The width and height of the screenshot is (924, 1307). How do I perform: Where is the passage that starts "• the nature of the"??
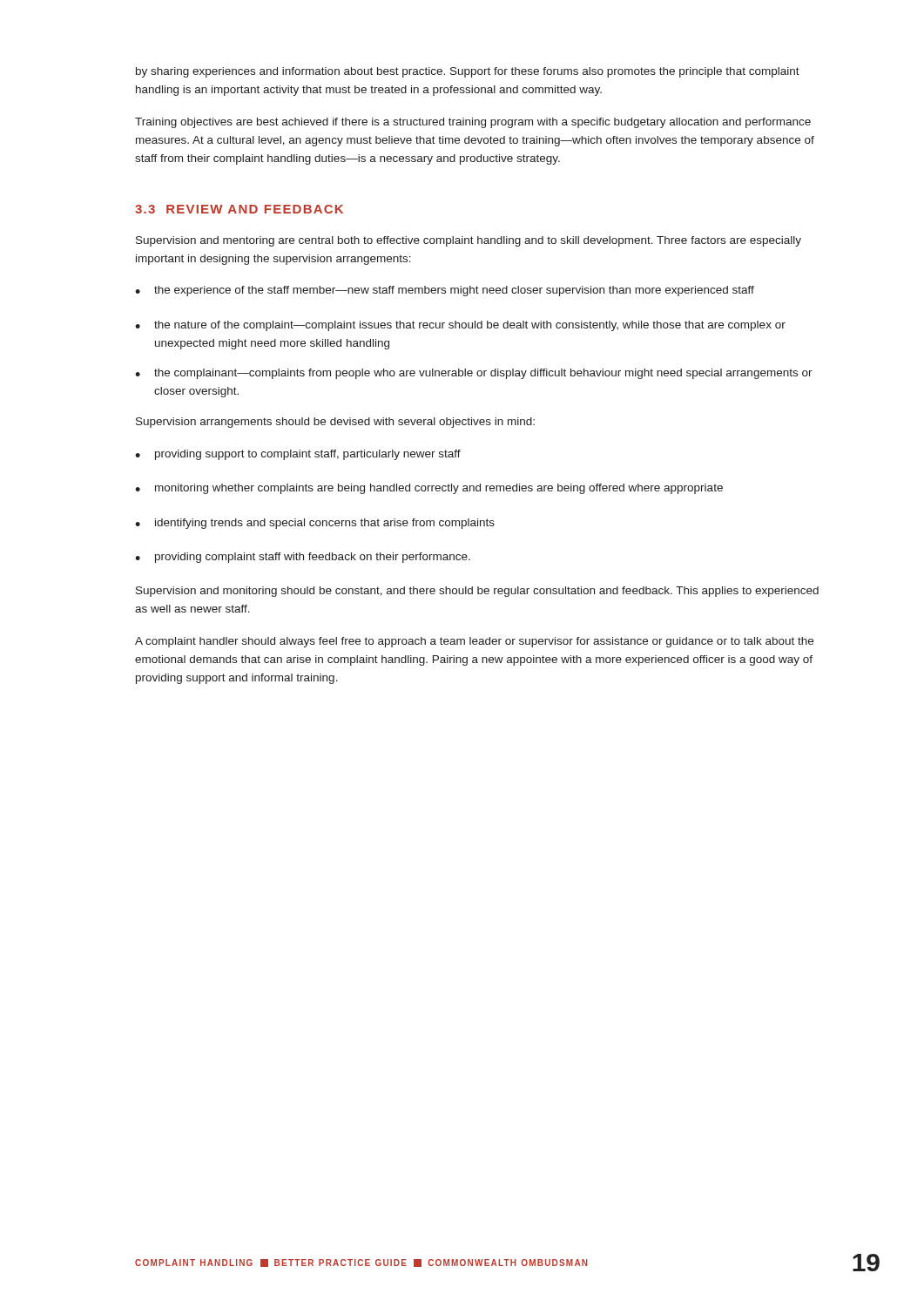(477, 334)
